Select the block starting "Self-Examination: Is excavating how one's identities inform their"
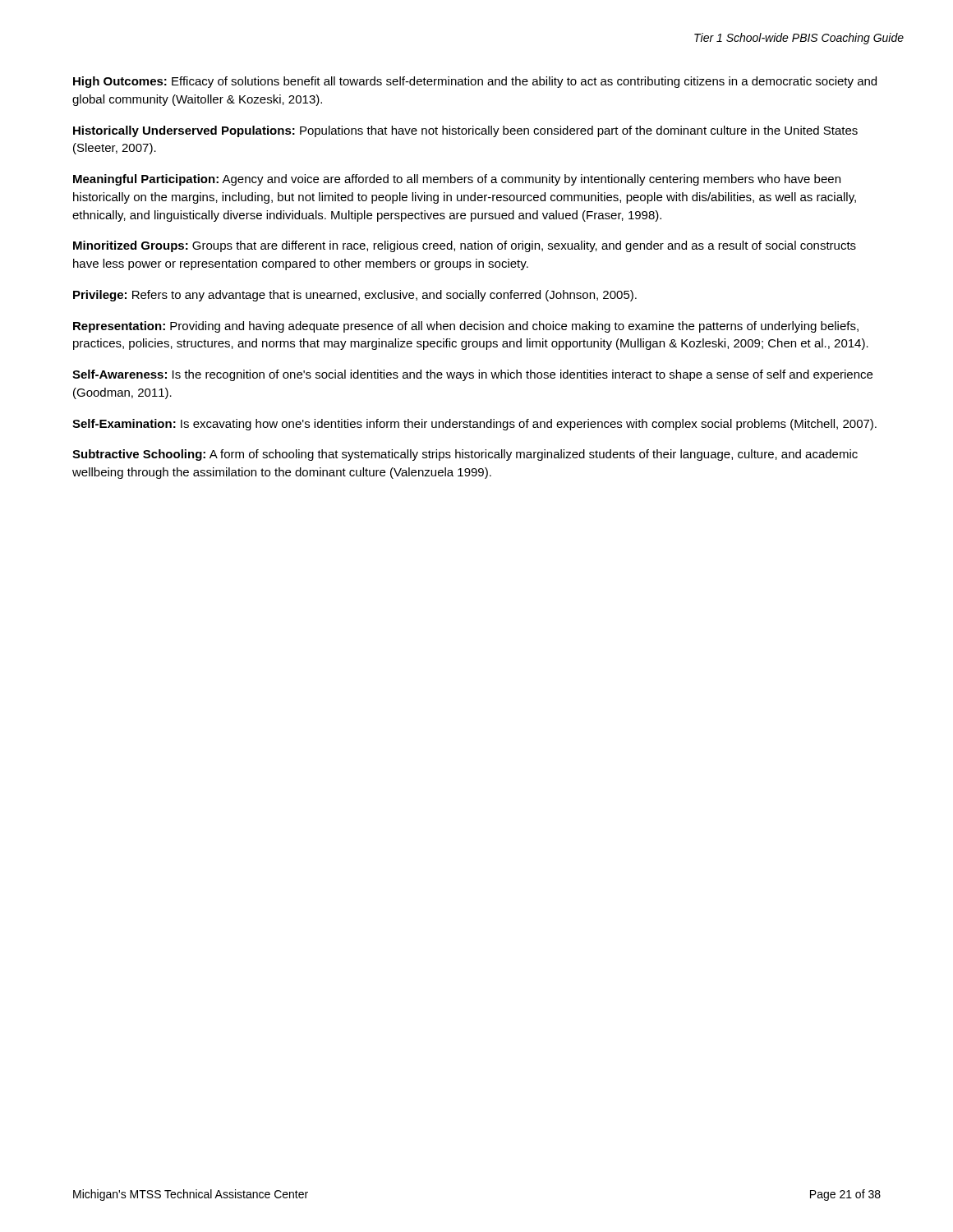Viewport: 953px width, 1232px height. [x=475, y=423]
